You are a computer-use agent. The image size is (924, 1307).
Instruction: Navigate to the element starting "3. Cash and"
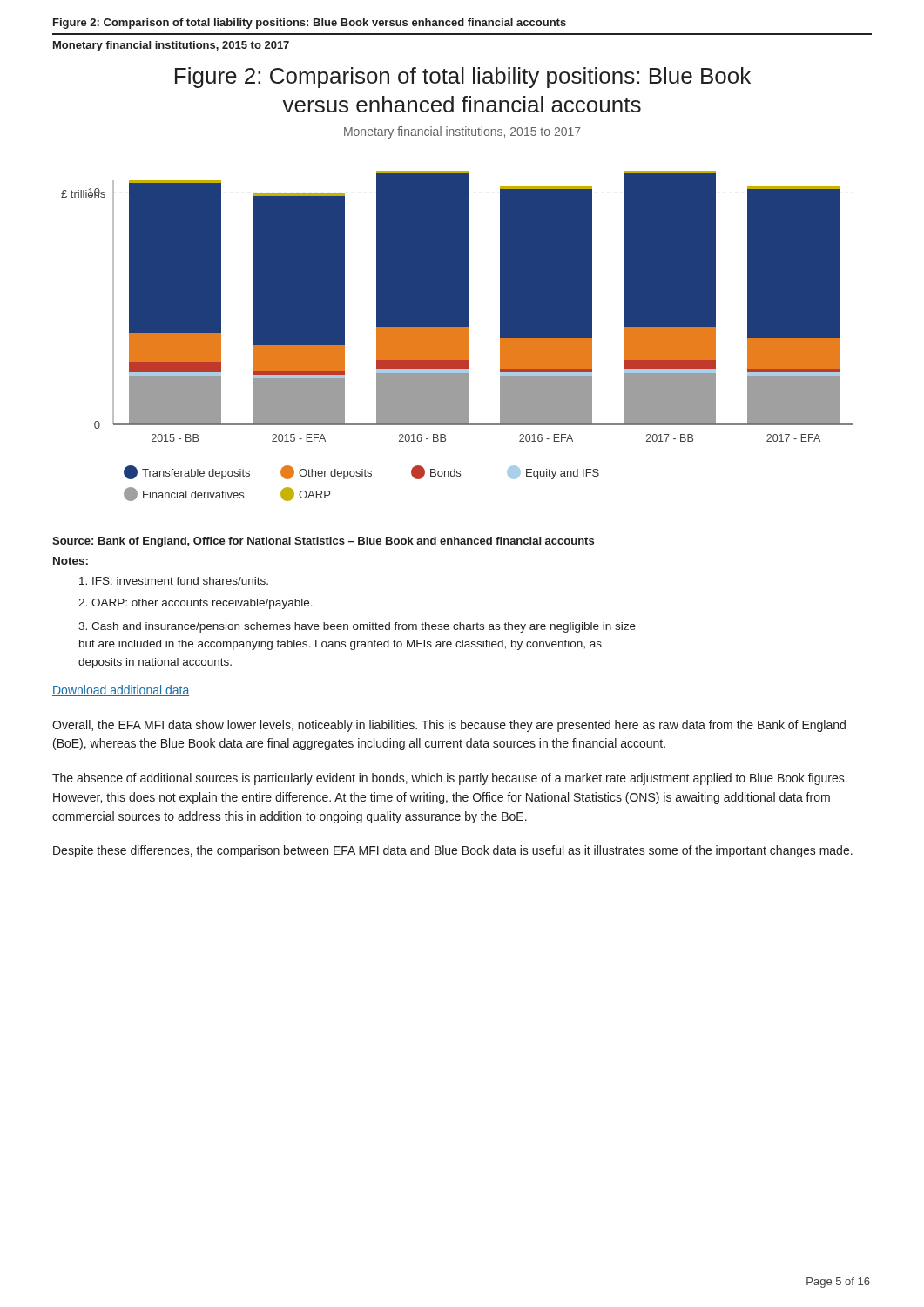tap(357, 644)
